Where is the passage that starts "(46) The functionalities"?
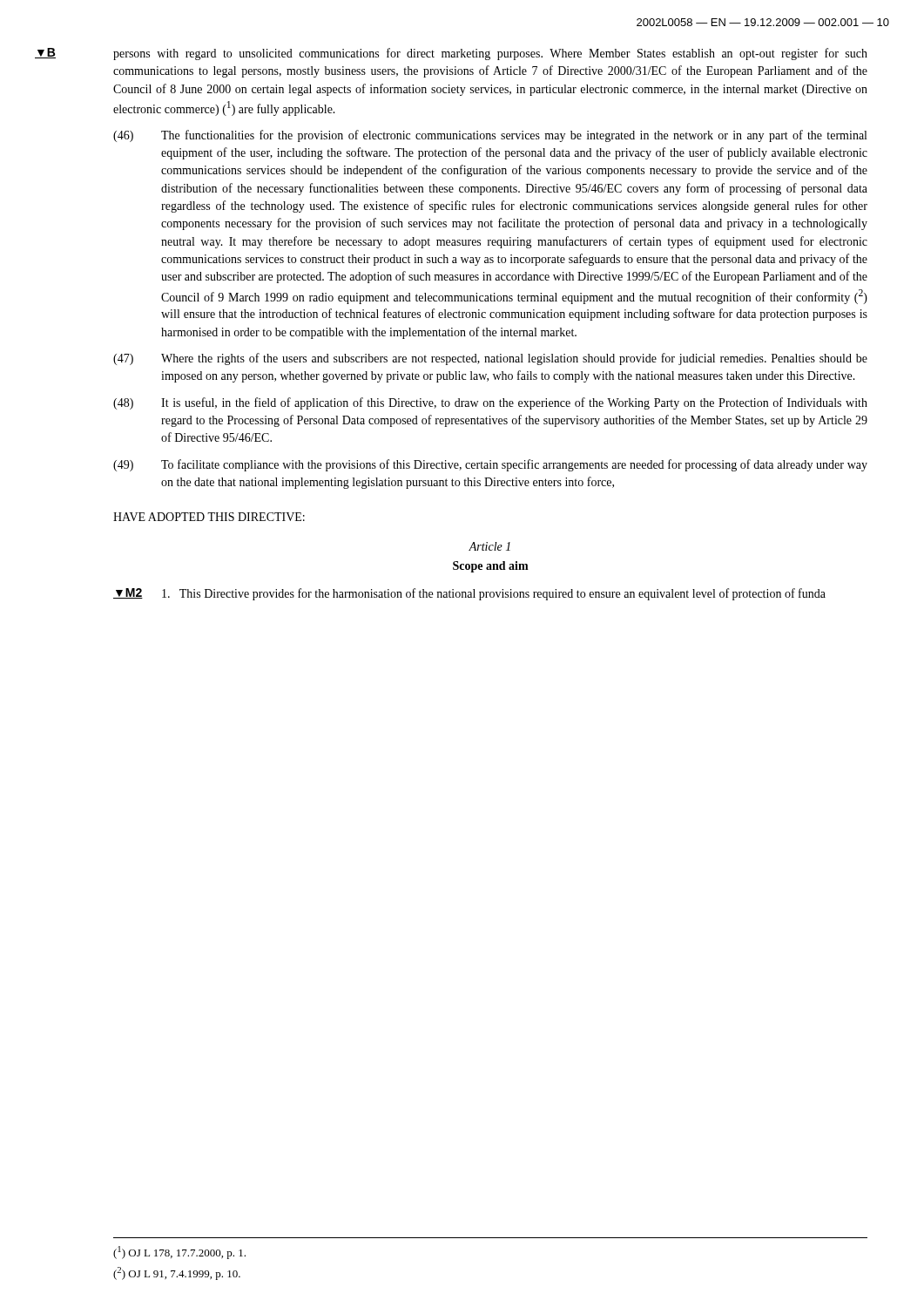The width and height of the screenshot is (924, 1307). (490, 234)
